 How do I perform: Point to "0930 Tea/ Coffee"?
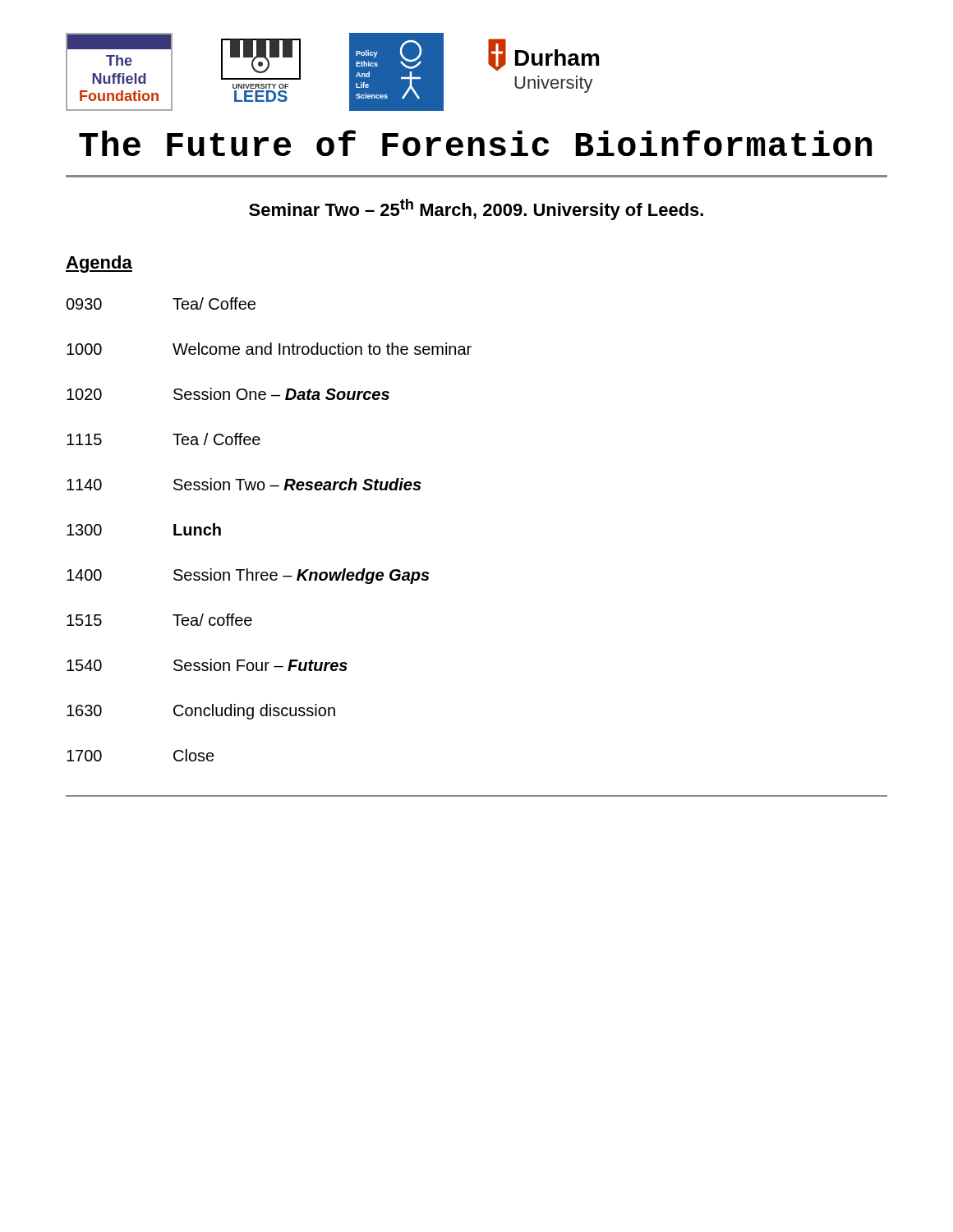[x=80, y=304]
